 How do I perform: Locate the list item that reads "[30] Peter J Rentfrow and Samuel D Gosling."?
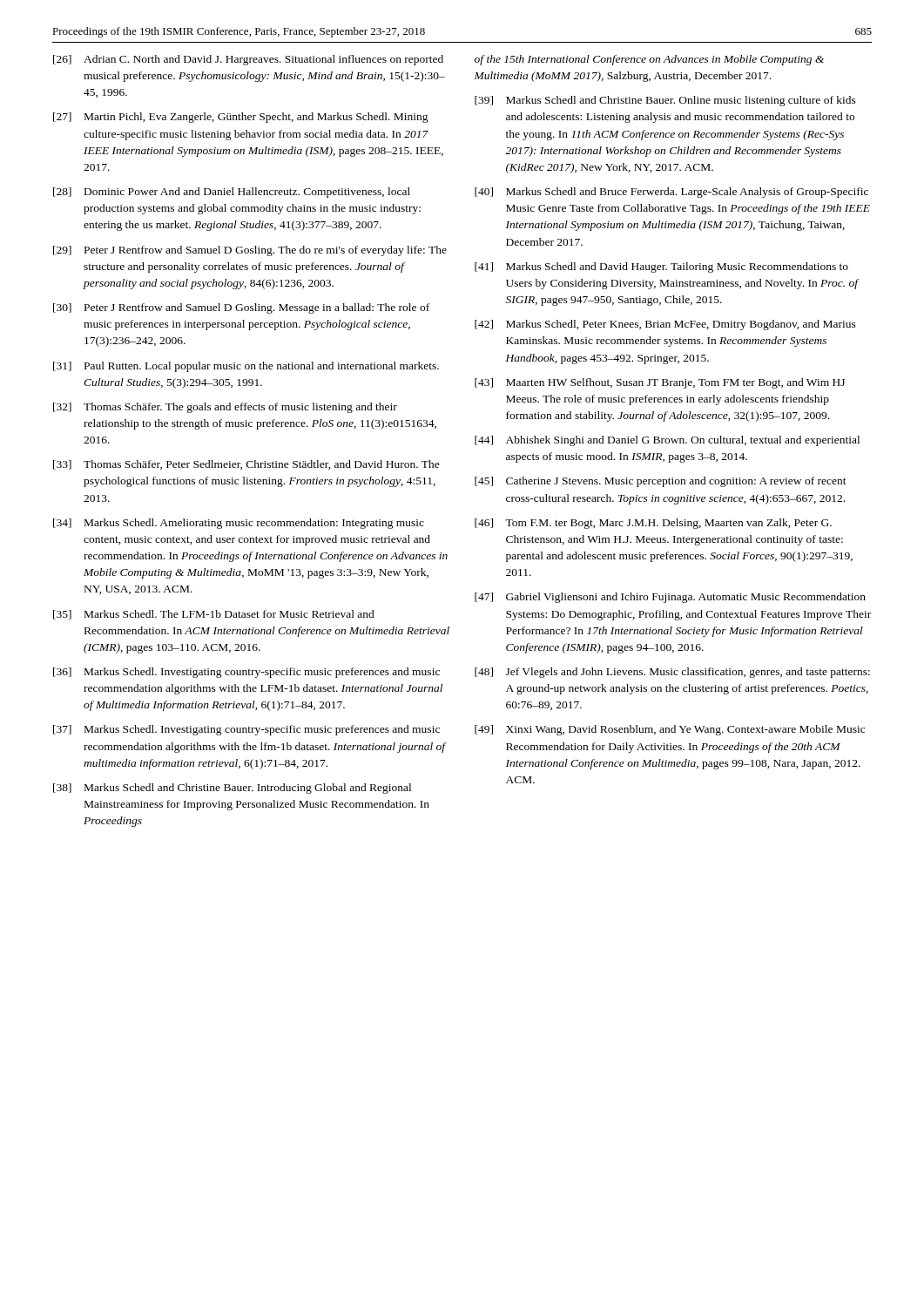pyautogui.click(x=251, y=324)
